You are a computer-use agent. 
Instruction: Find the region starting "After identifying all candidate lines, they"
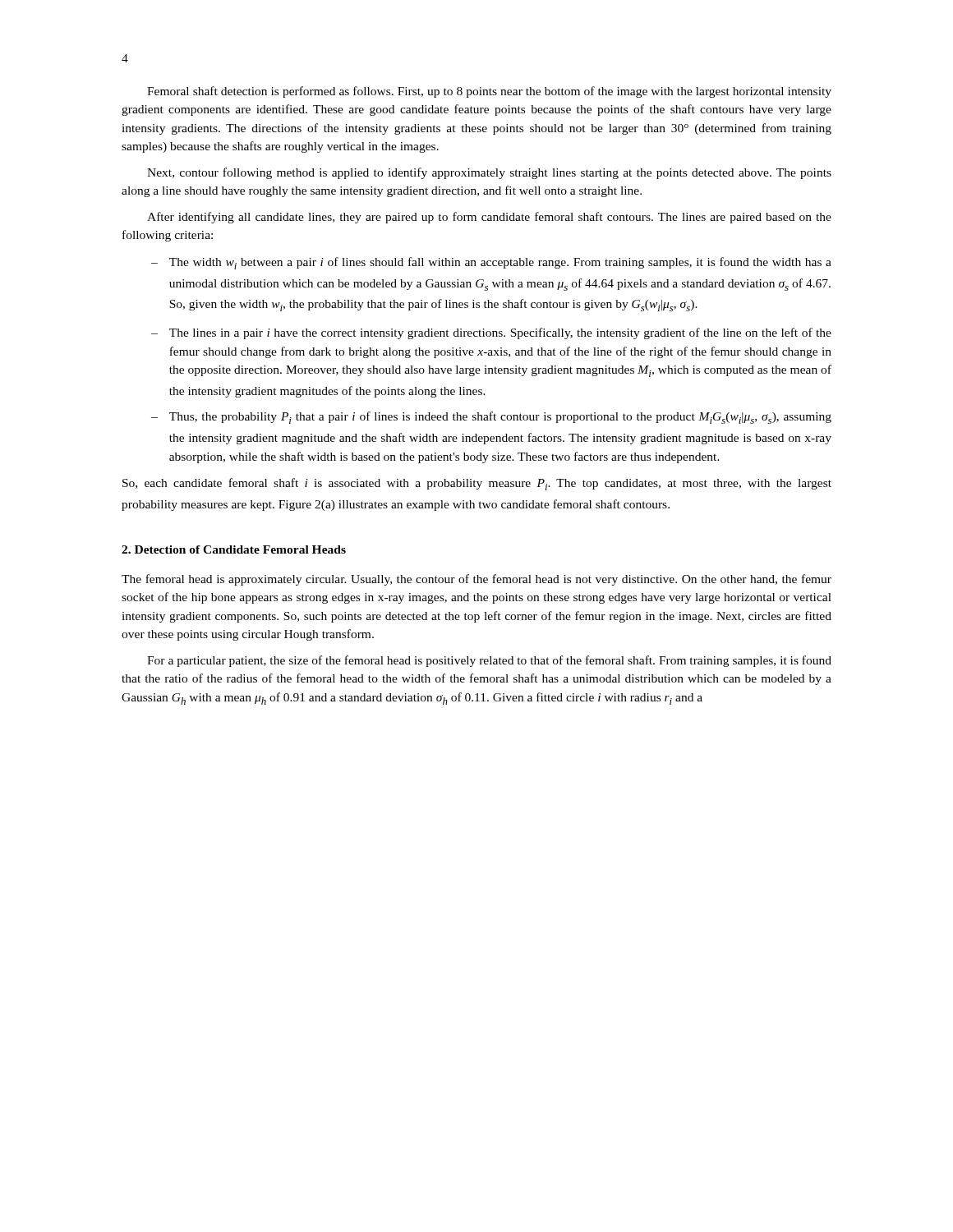tap(476, 226)
